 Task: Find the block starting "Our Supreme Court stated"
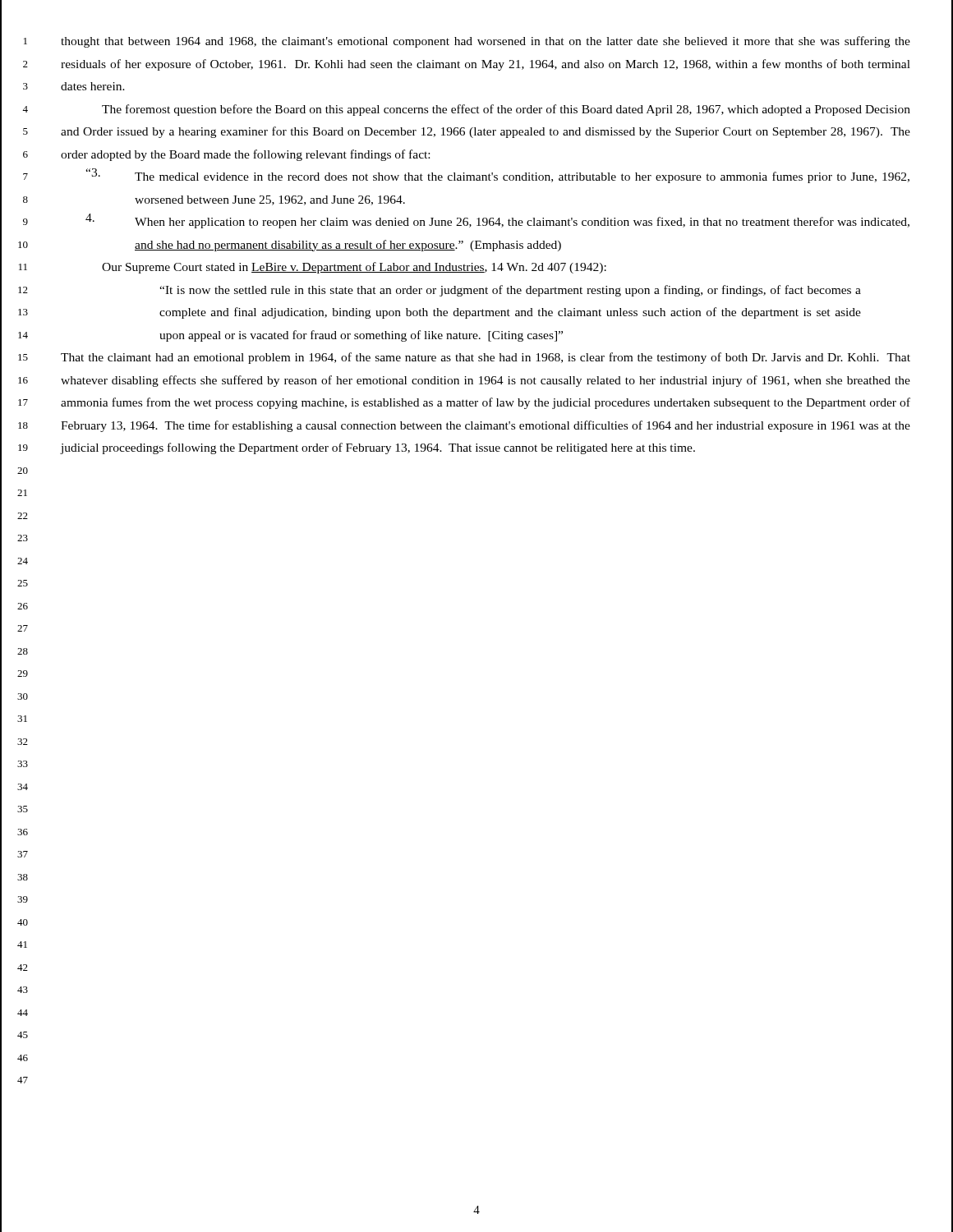pos(354,267)
